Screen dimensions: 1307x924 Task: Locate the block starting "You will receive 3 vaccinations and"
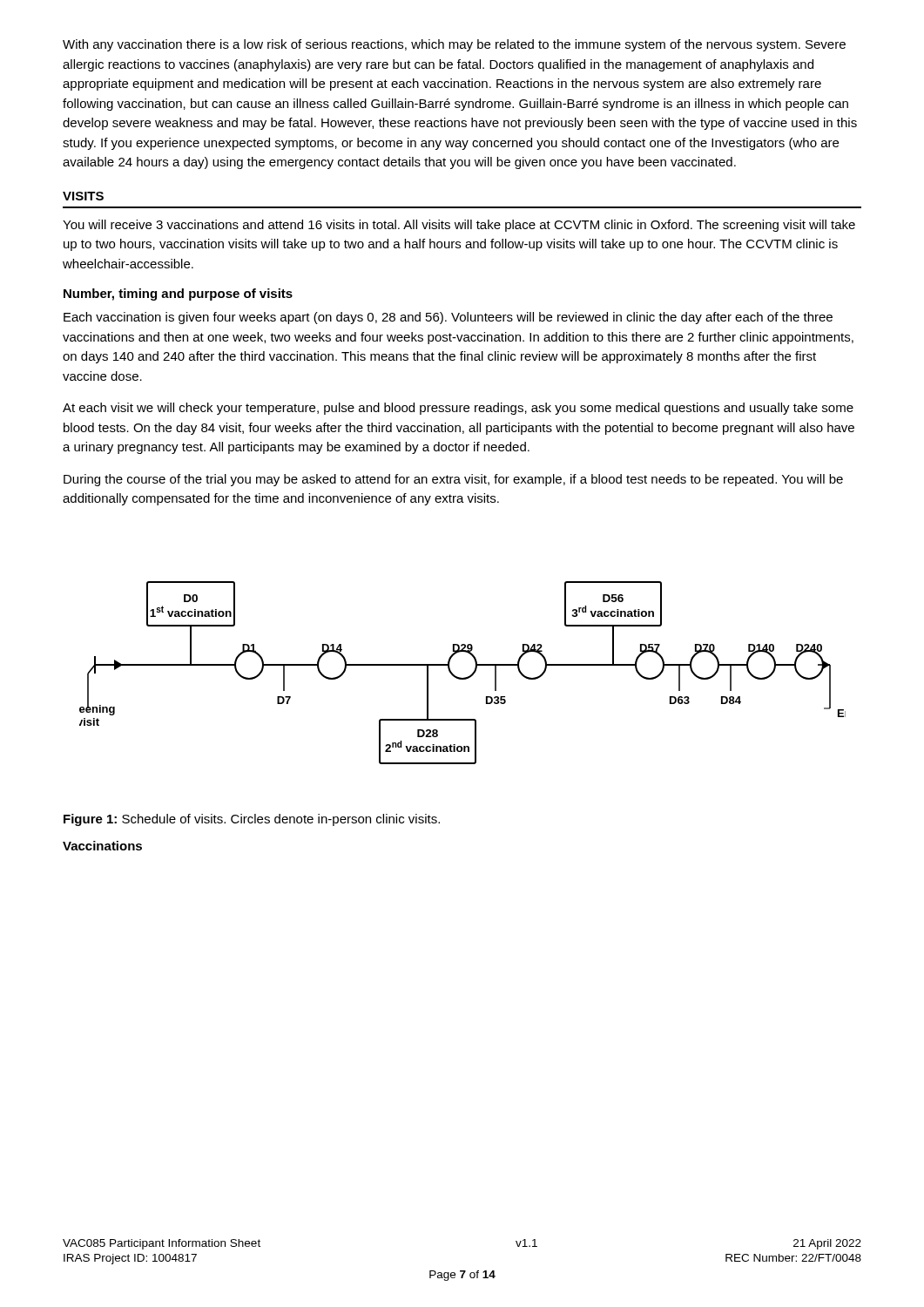[459, 244]
